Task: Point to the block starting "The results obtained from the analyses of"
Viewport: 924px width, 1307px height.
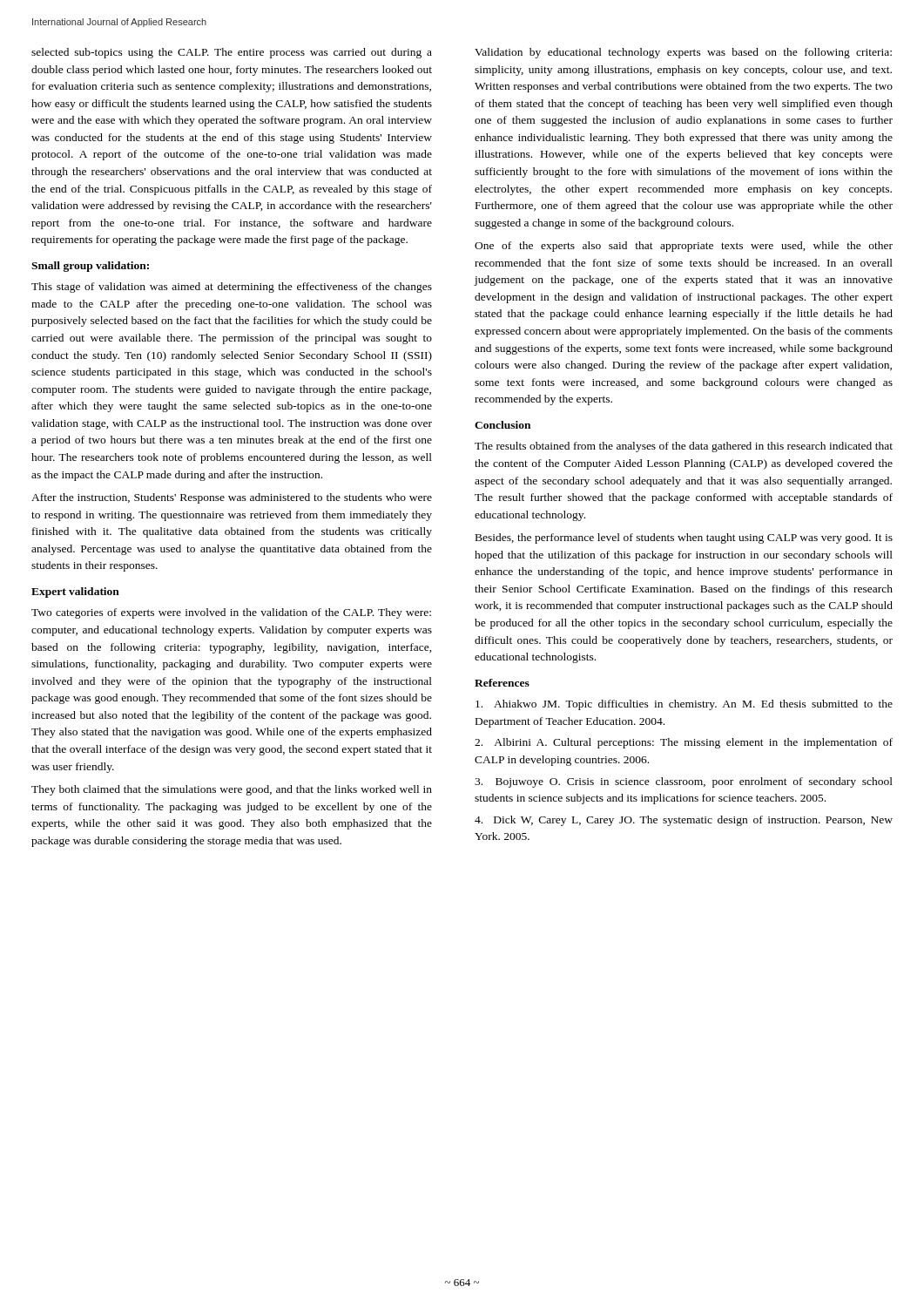Action: [x=684, y=552]
